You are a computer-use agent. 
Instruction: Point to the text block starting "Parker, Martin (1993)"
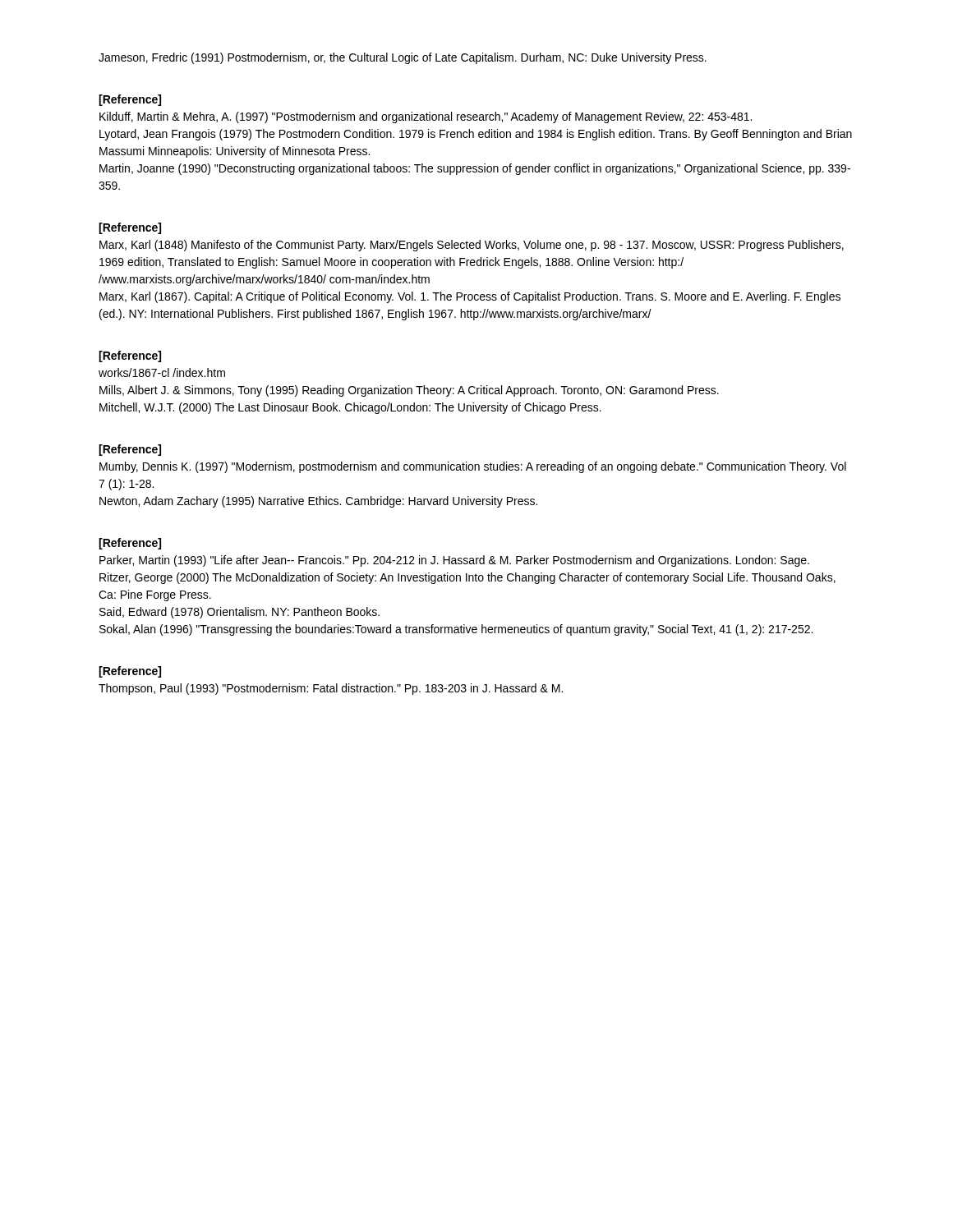[454, 561]
